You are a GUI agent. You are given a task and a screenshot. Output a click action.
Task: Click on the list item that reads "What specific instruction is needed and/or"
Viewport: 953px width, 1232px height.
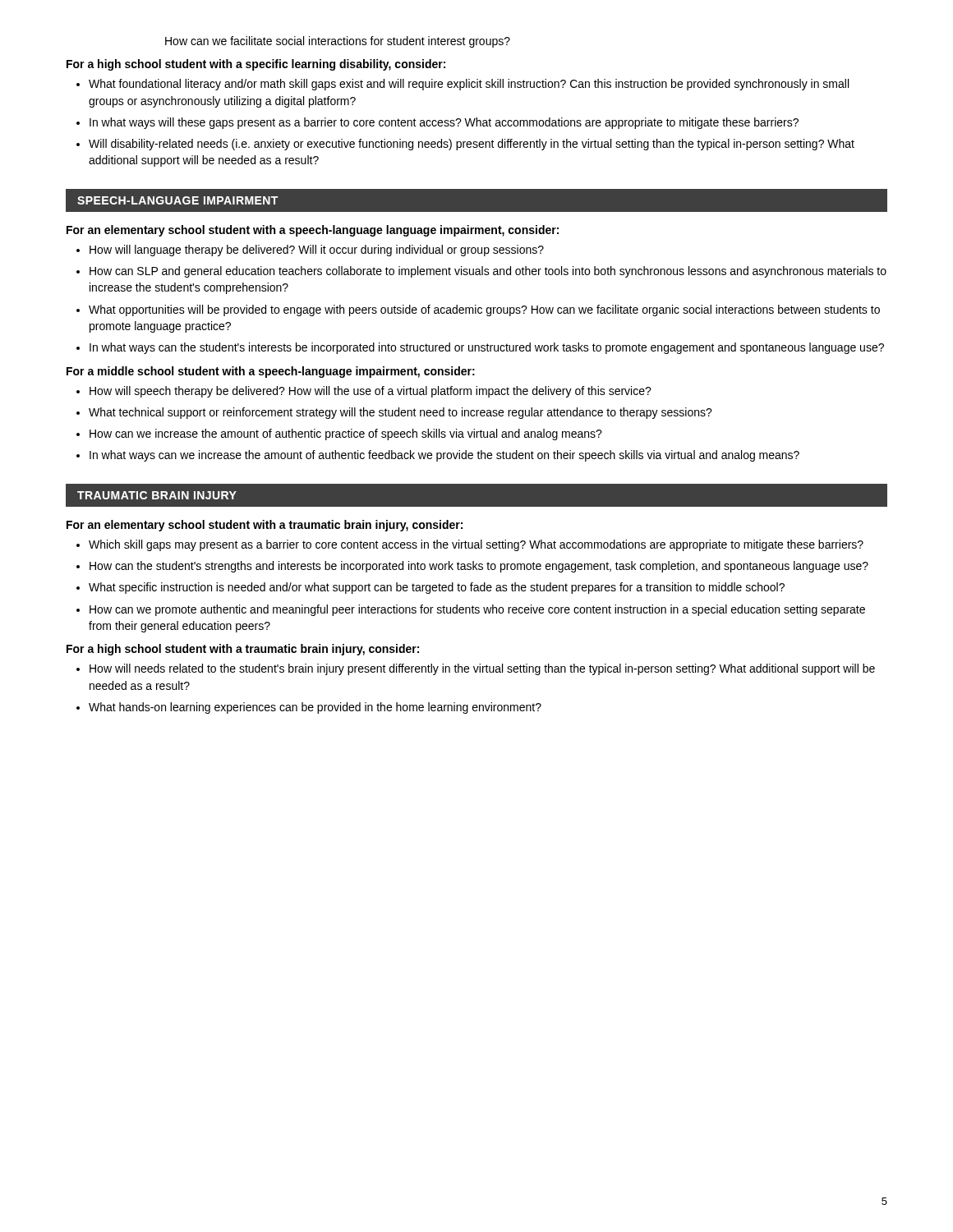(437, 588)
